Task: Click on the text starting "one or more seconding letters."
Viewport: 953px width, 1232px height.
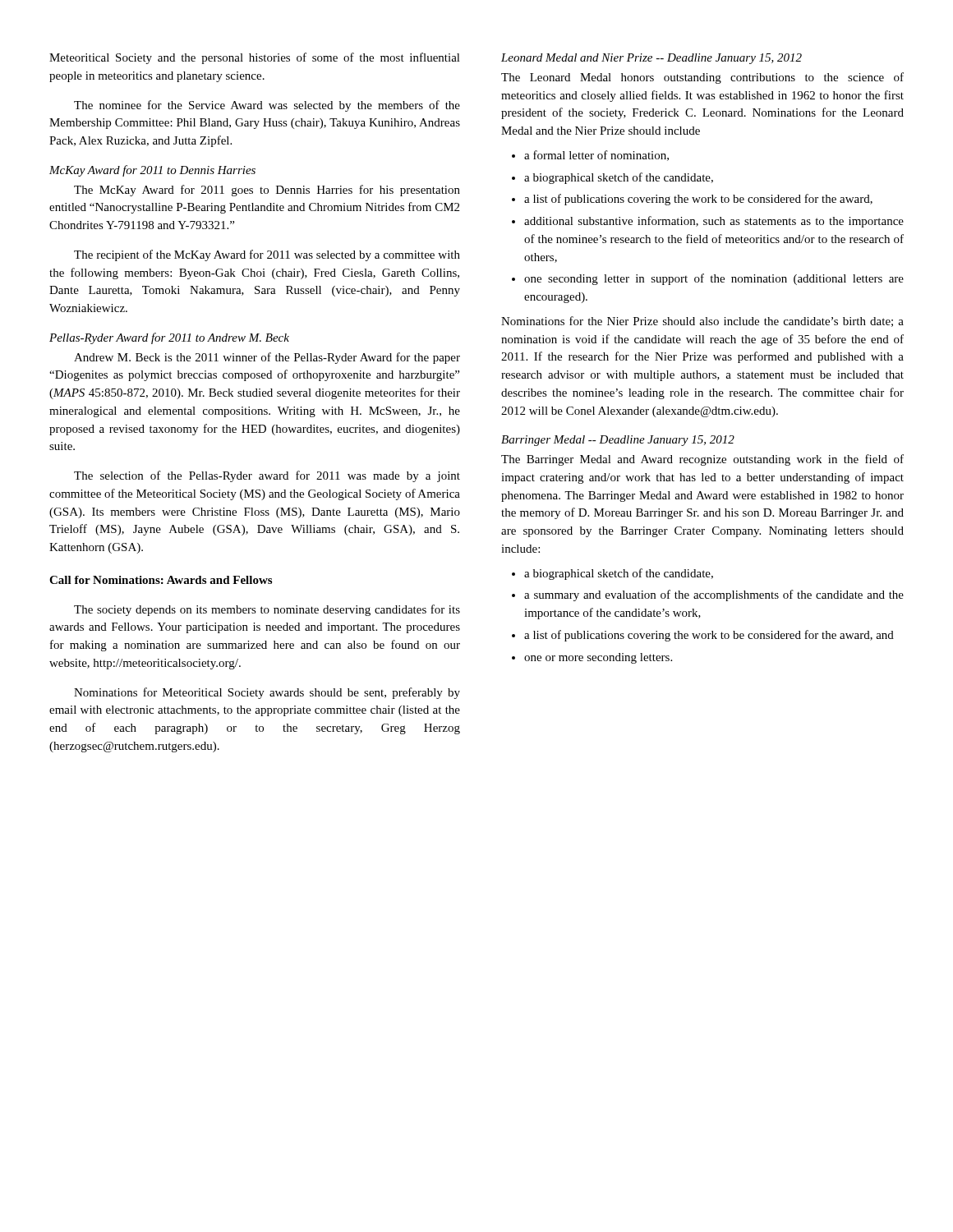Action: coord(599,657)
